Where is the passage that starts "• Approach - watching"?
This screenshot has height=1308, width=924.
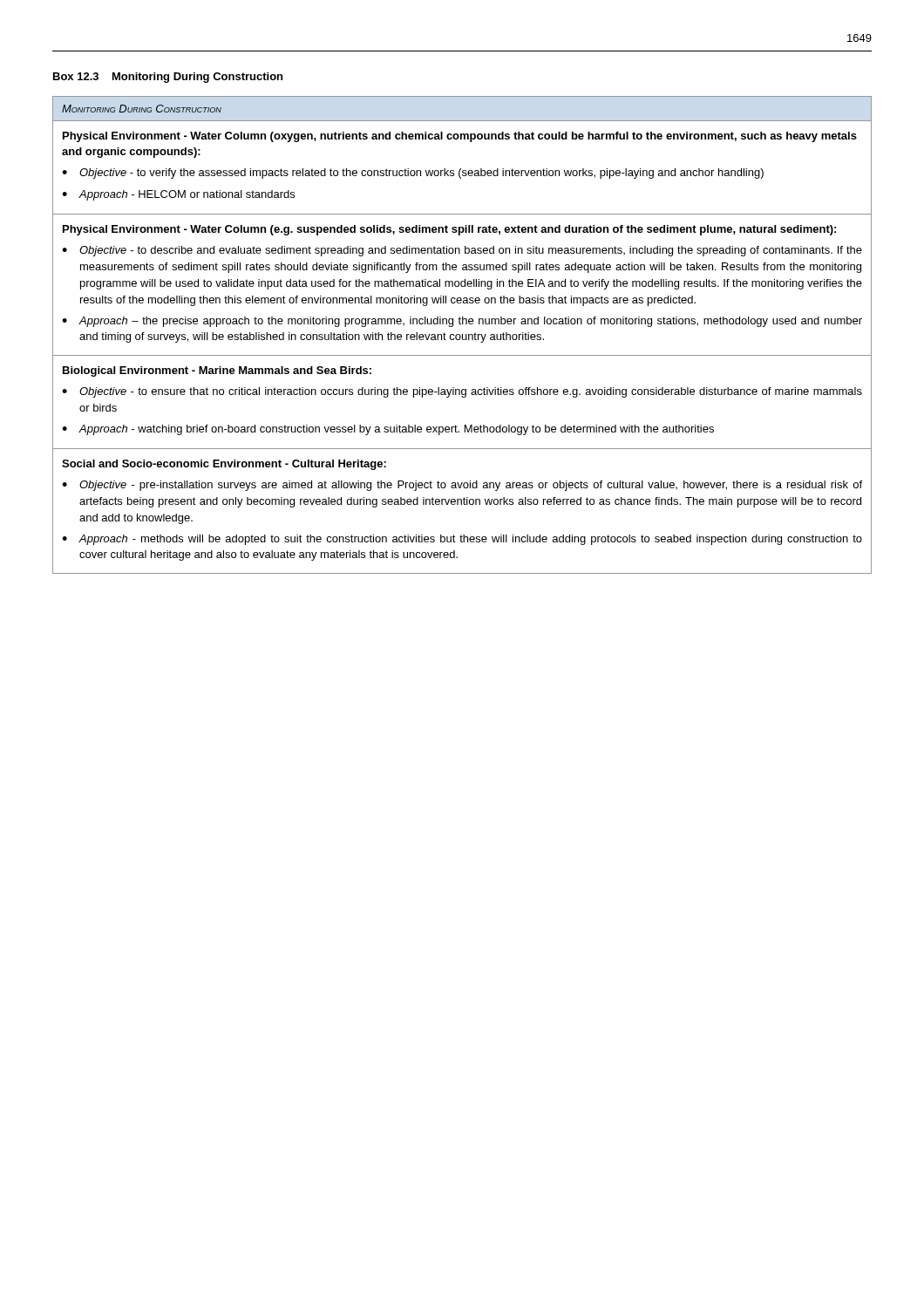[462, 430]
